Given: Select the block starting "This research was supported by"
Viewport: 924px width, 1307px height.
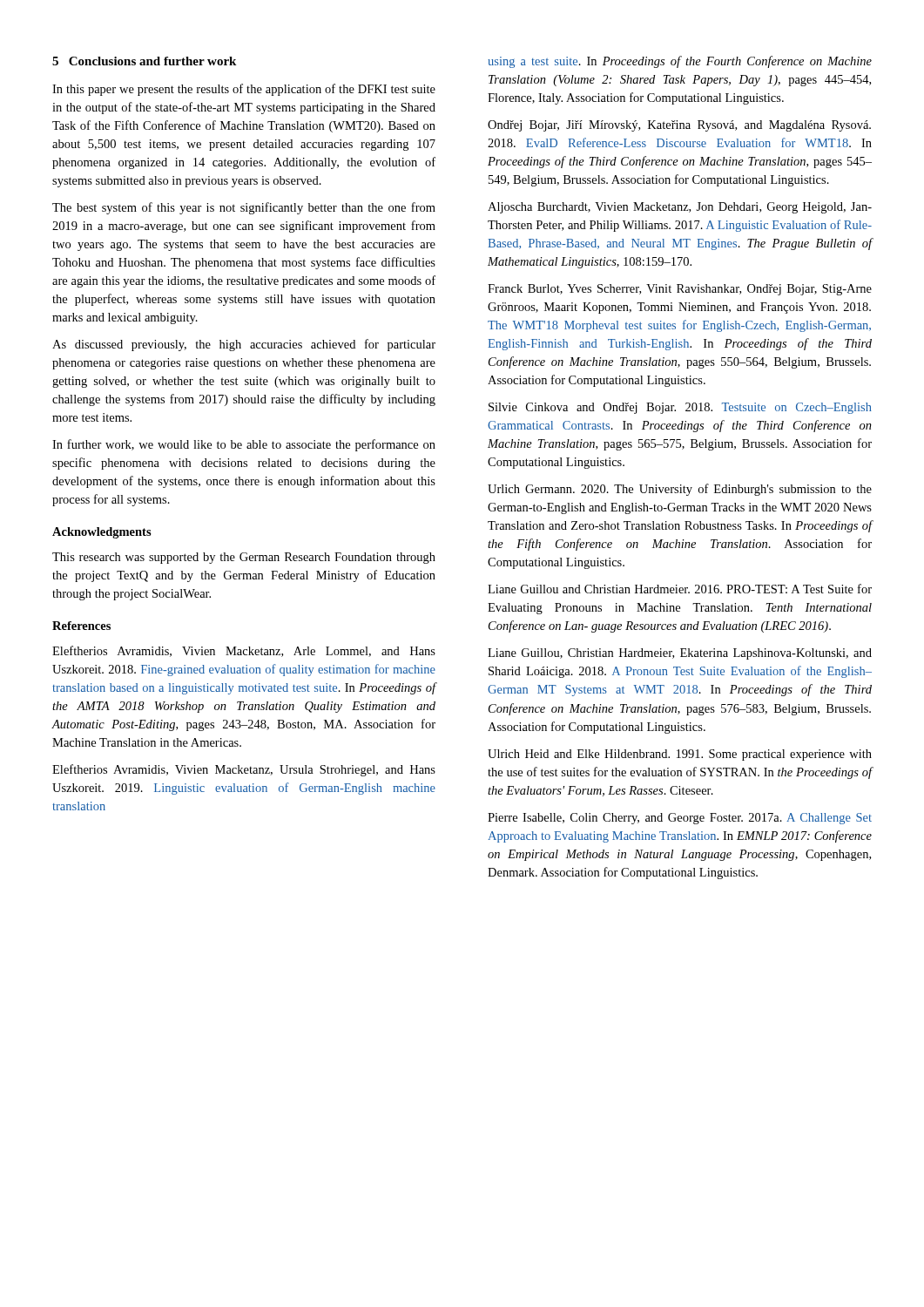Looking at the screenshot, I should (x=244, y=576).
